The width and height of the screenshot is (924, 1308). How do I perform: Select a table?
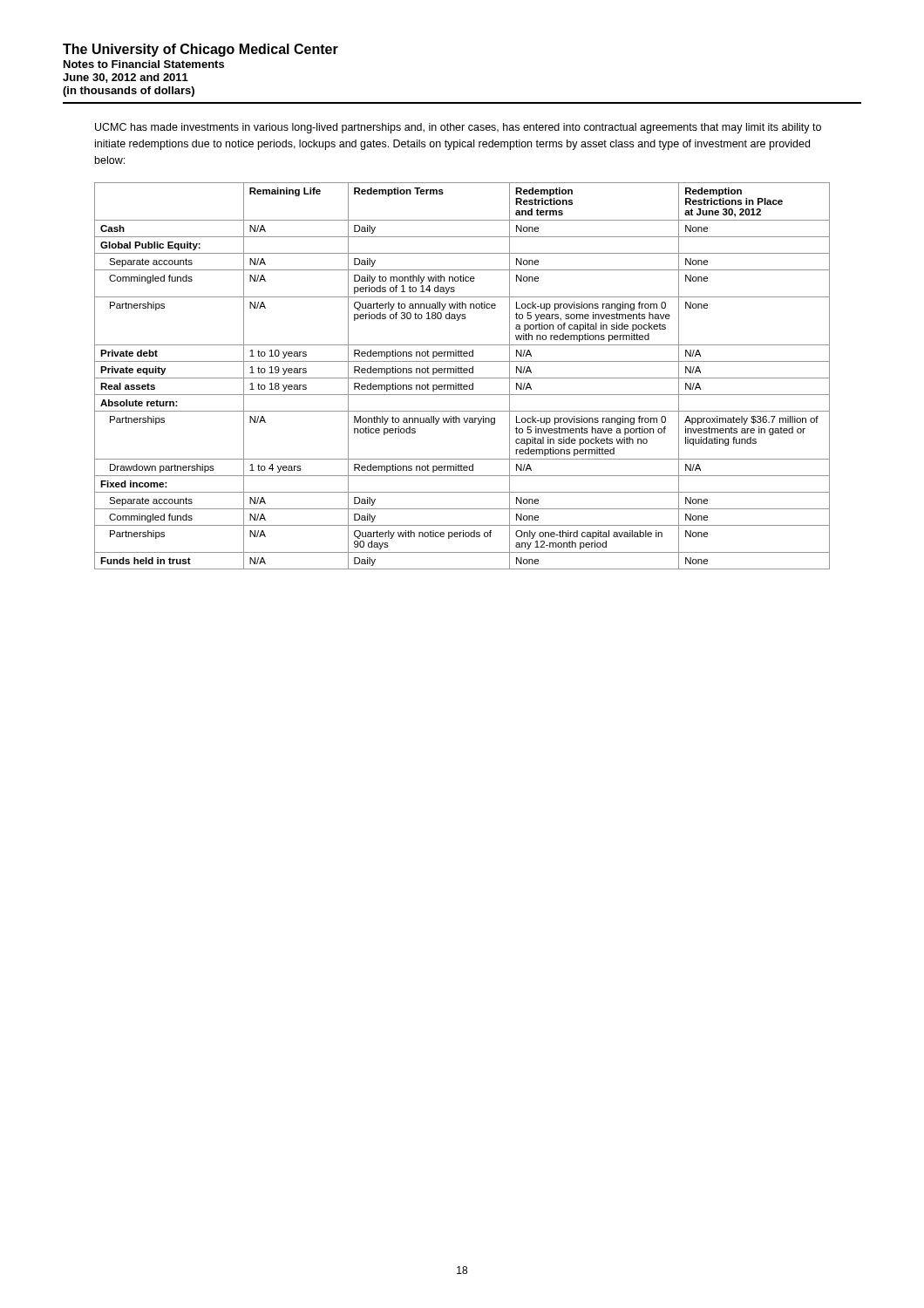pyautogui.click(x=462, y=376)
